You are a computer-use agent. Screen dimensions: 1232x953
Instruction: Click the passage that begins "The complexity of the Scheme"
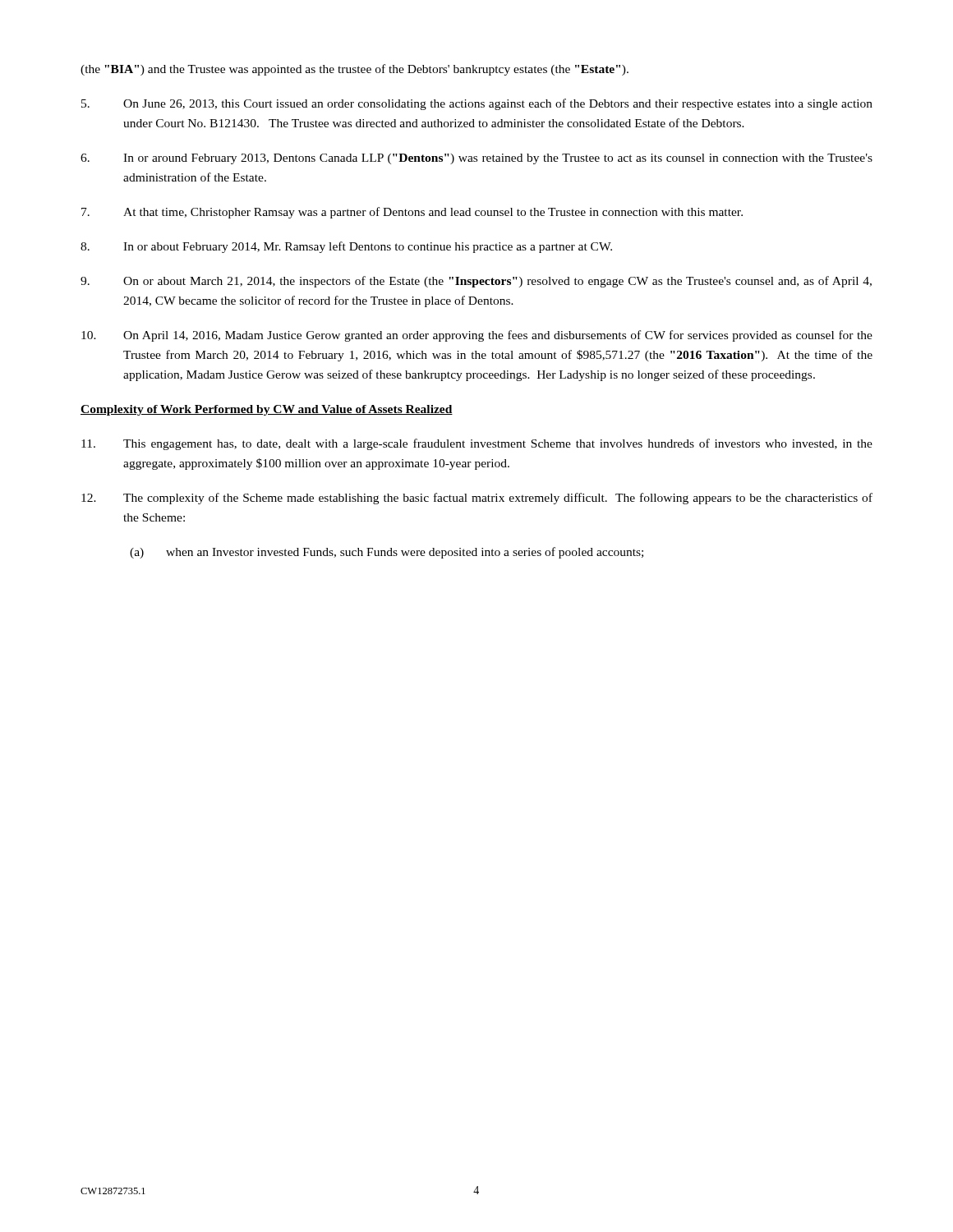point(476,508)
